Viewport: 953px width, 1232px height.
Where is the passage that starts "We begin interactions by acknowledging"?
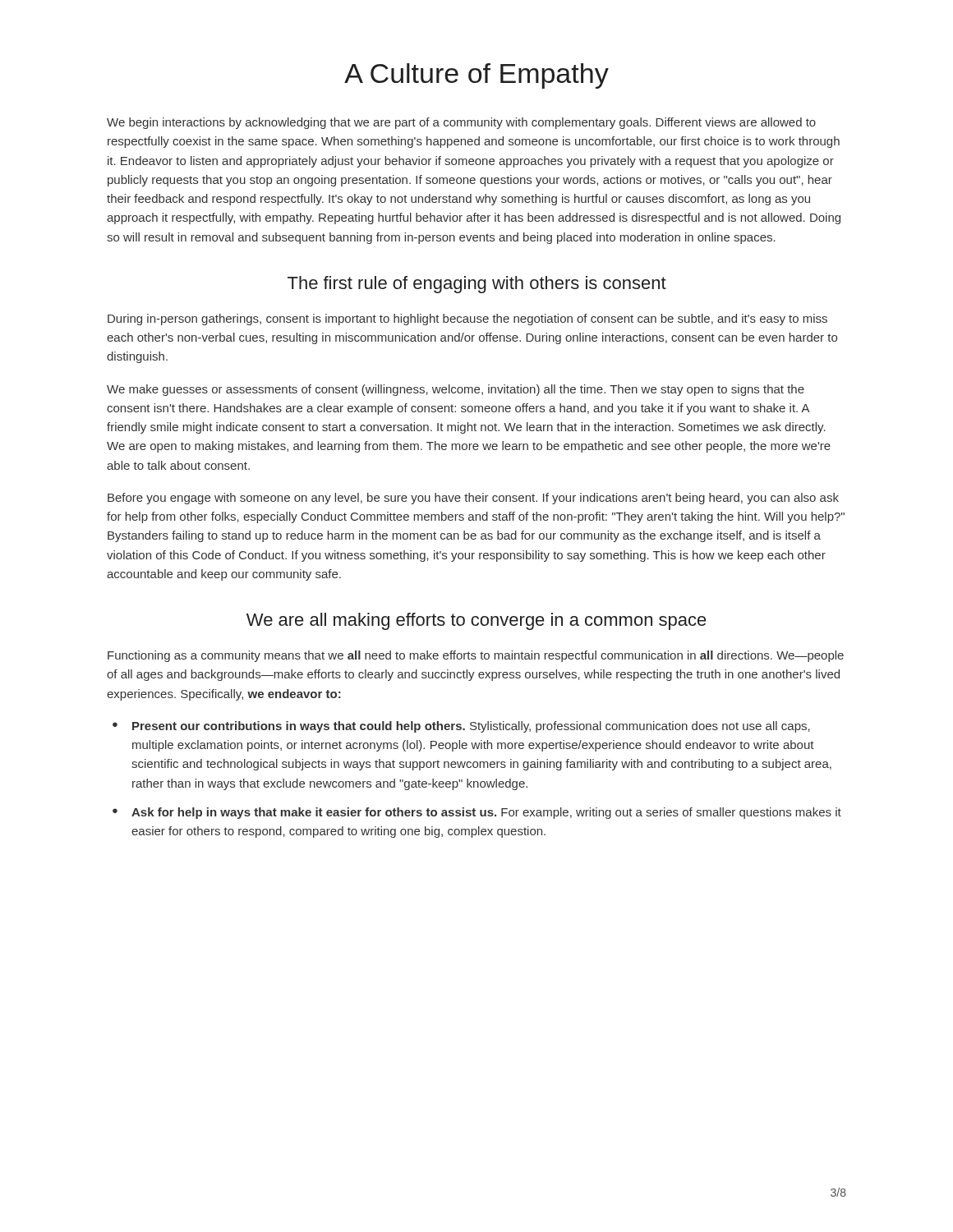click(474, 179)
